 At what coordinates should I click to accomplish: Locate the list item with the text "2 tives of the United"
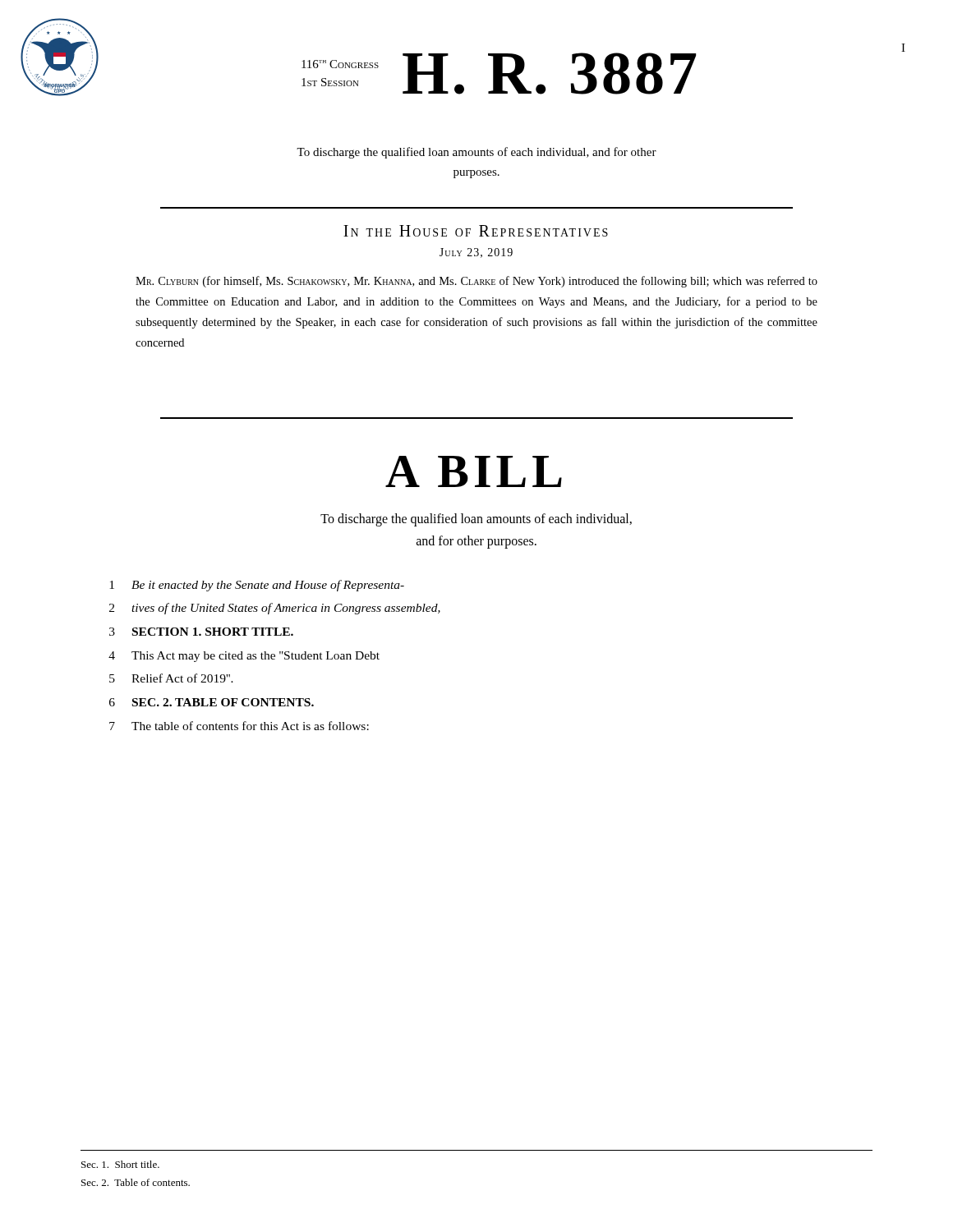[x=275, y=609]
